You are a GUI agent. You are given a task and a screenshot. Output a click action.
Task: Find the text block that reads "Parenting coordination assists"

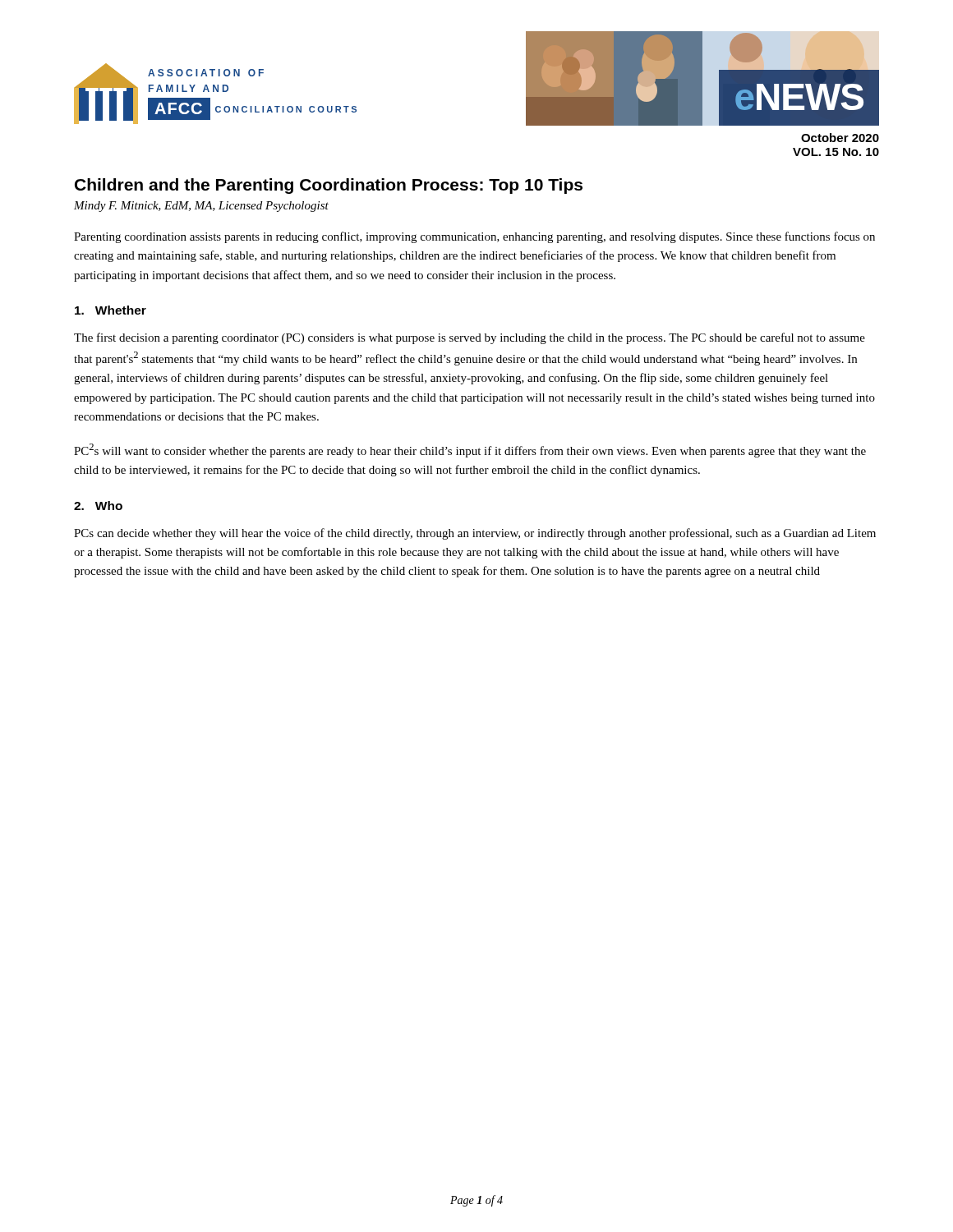point(475,256)
